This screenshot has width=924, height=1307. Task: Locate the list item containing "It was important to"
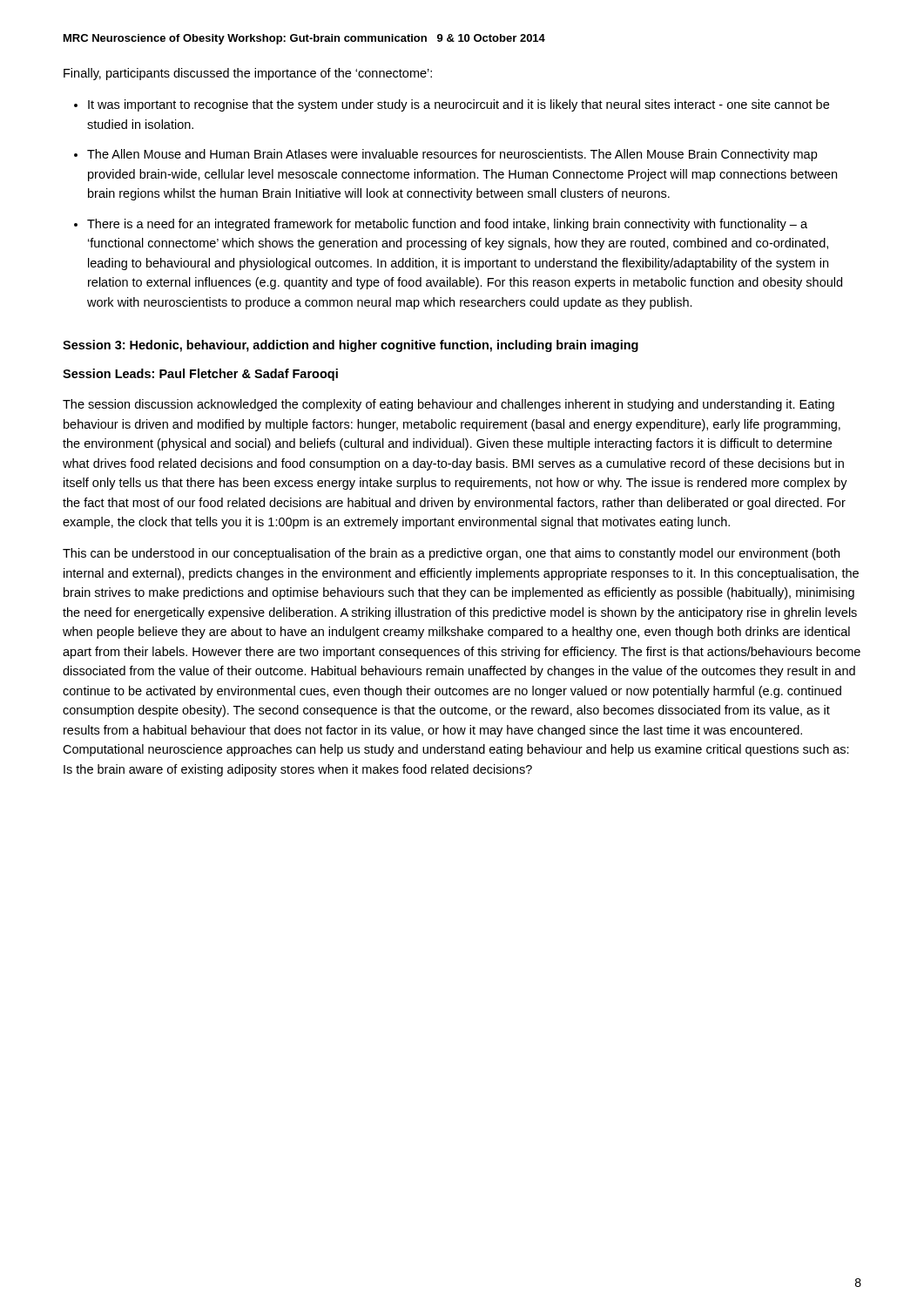click(458, 115)
